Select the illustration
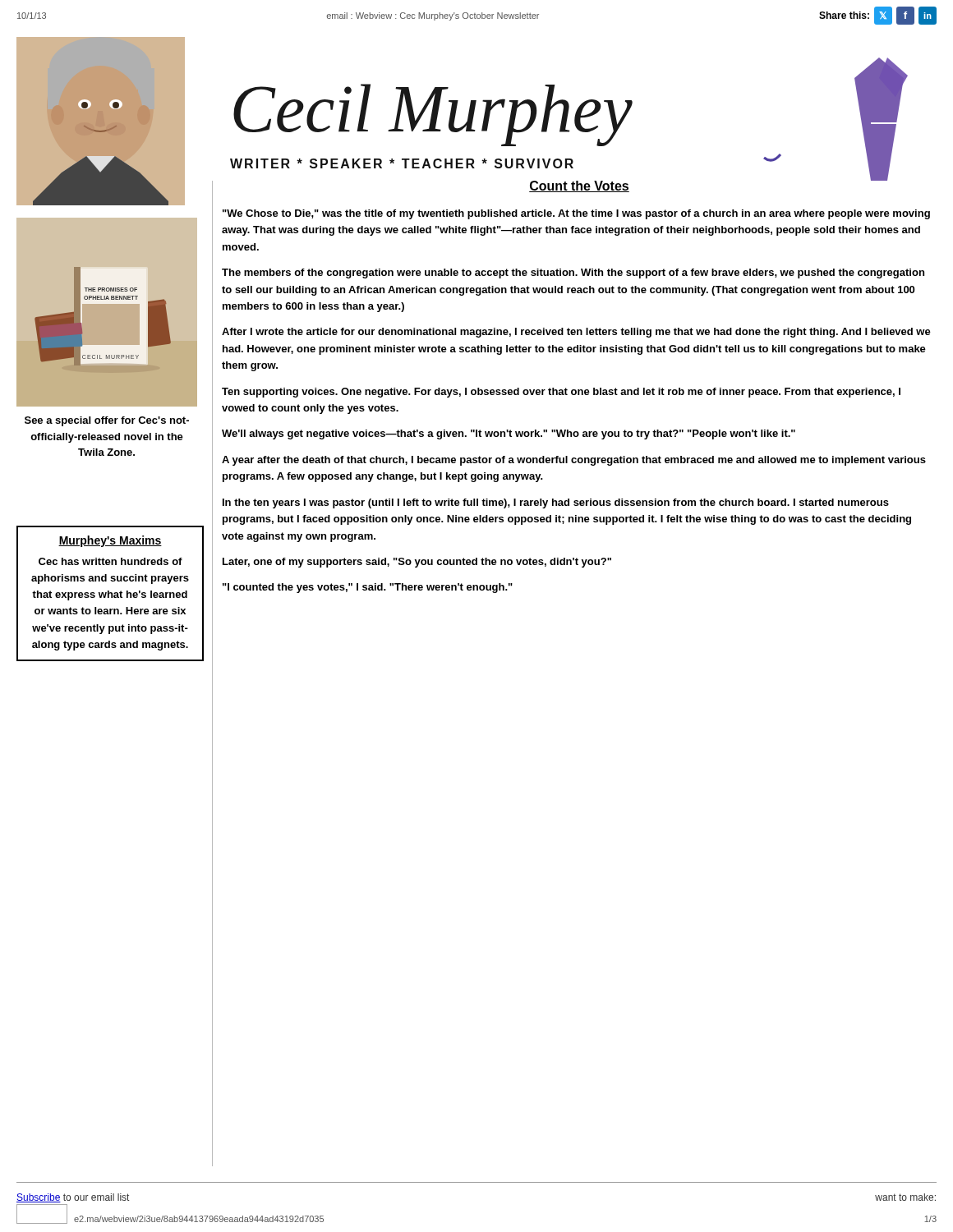Screen dimensions: 1232x953 (571, 117)
